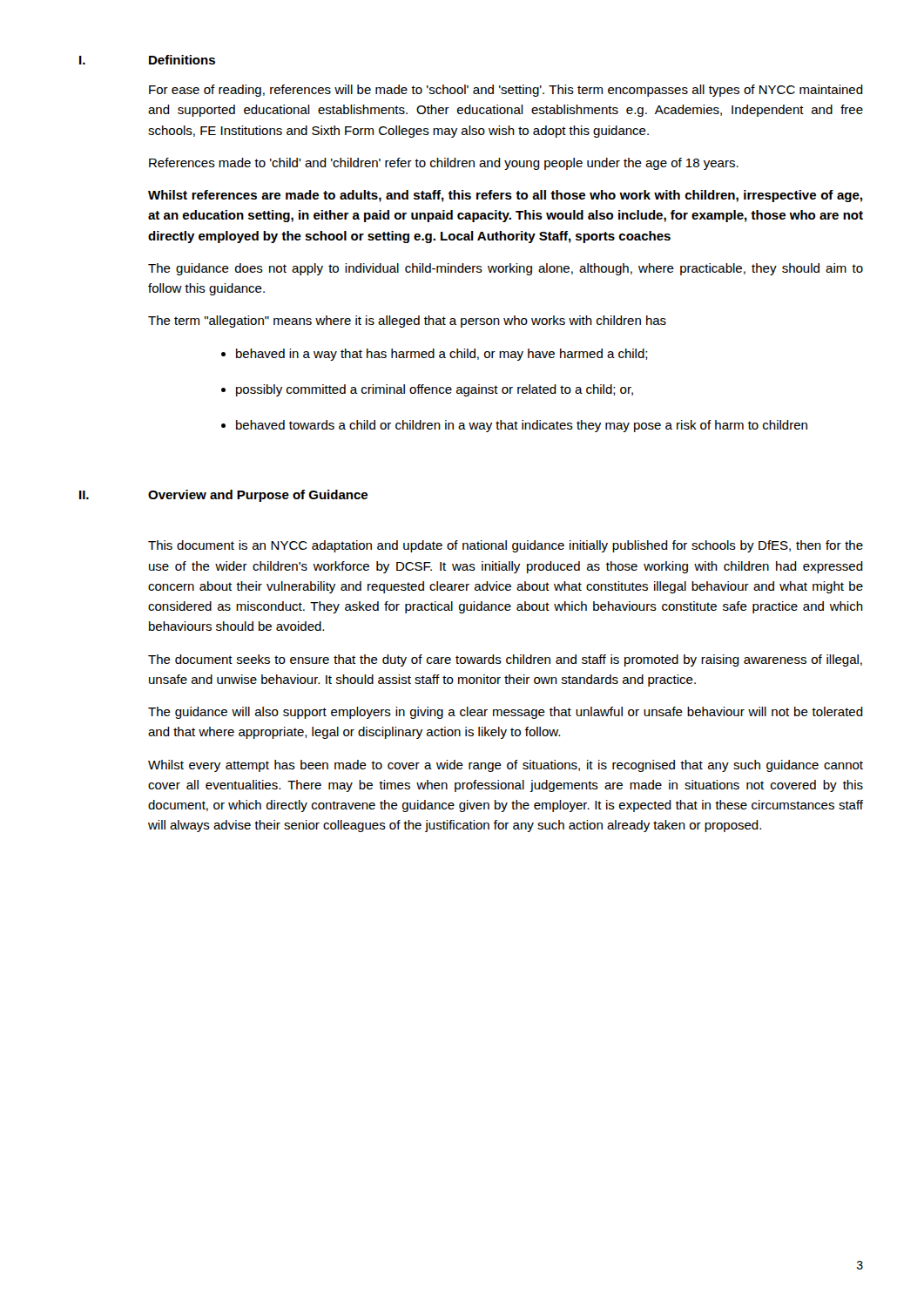
Task: Select the text block containing "The document seeks to"
Action: (506, 669)
